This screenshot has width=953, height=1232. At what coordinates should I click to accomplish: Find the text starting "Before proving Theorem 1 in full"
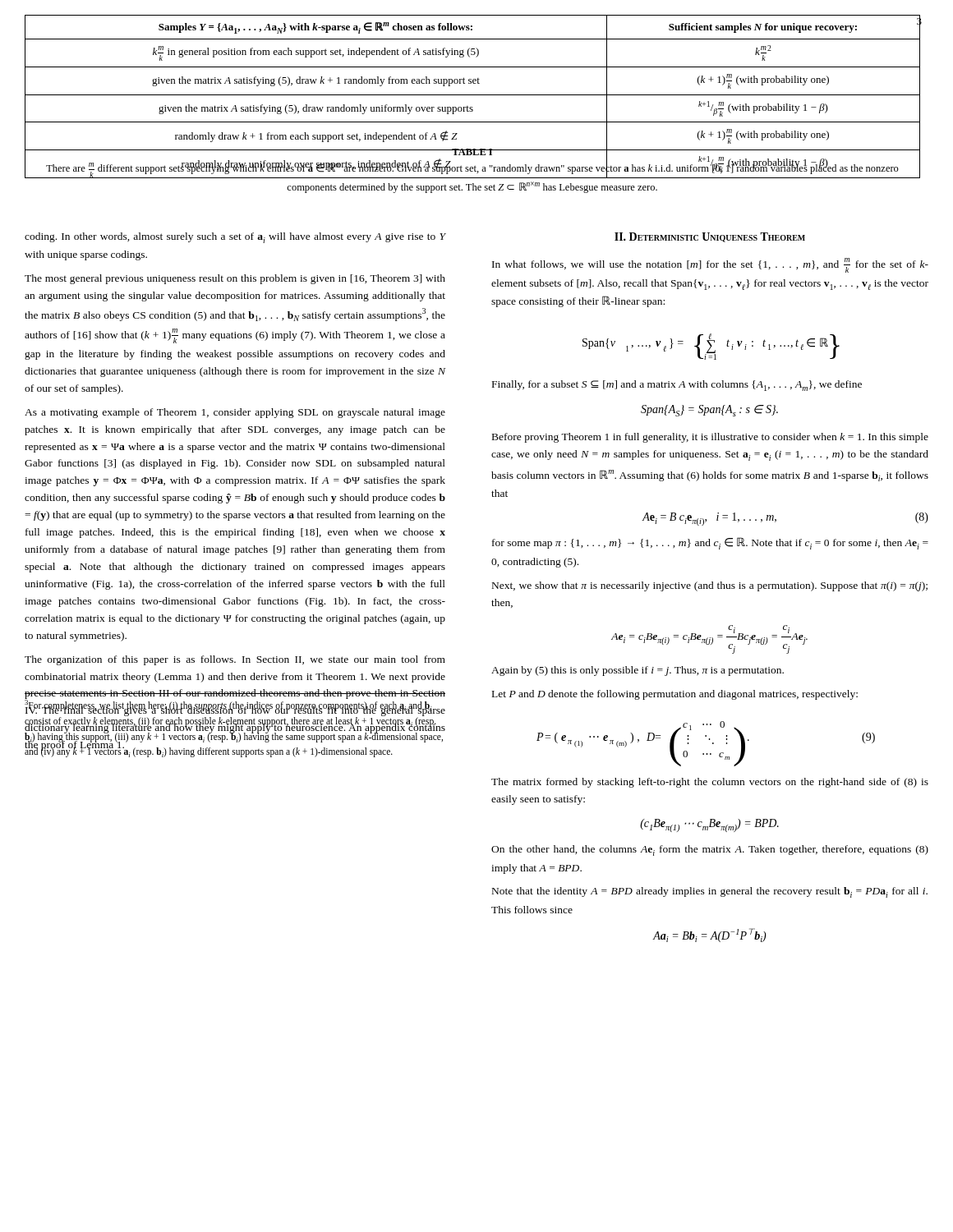(710, 465)
